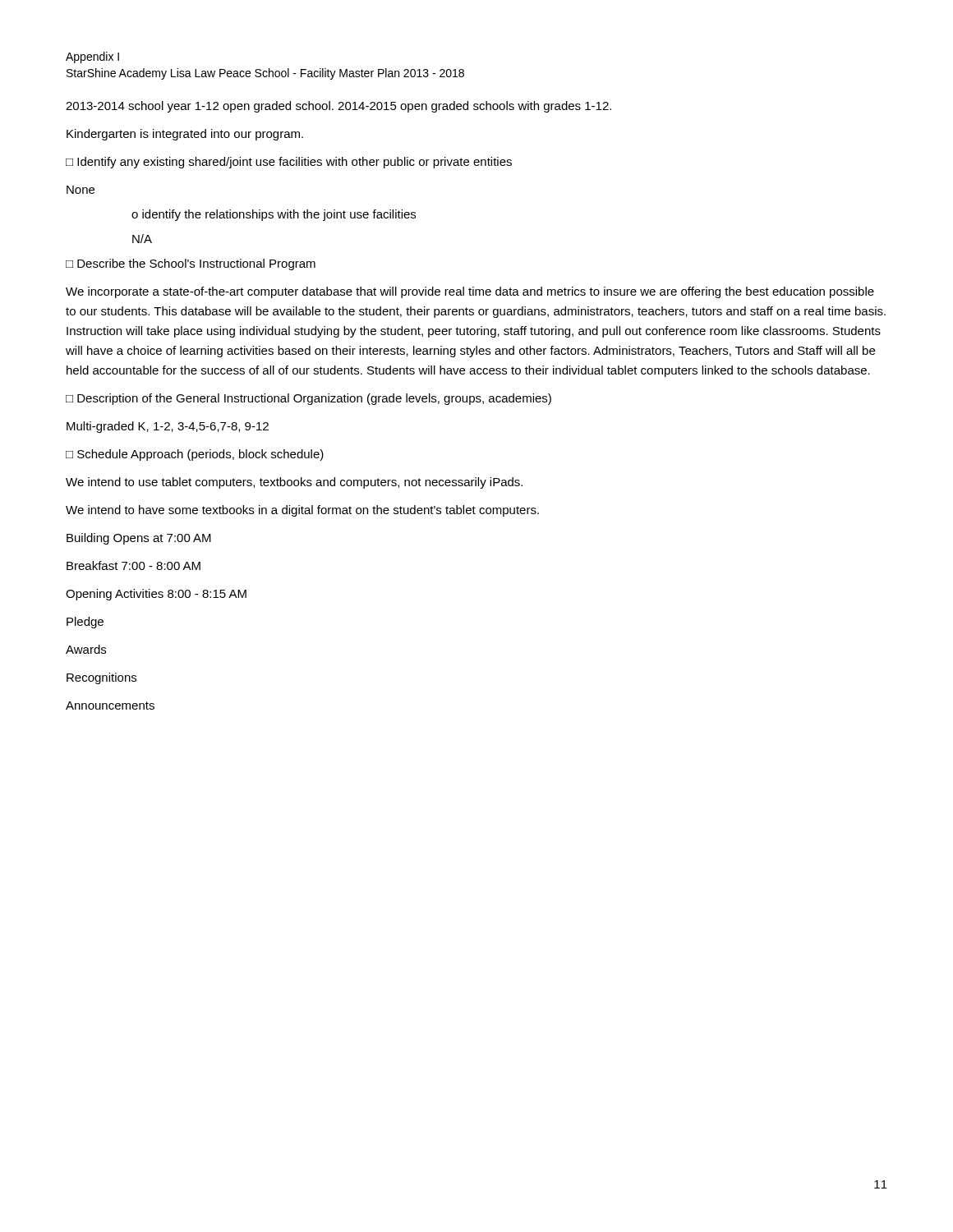Viewport: 953px width, 1232px height.
Task: Click on the text starting "□ Schedule Approach (periods, block schedule)"
Action: tap(195, 454)
